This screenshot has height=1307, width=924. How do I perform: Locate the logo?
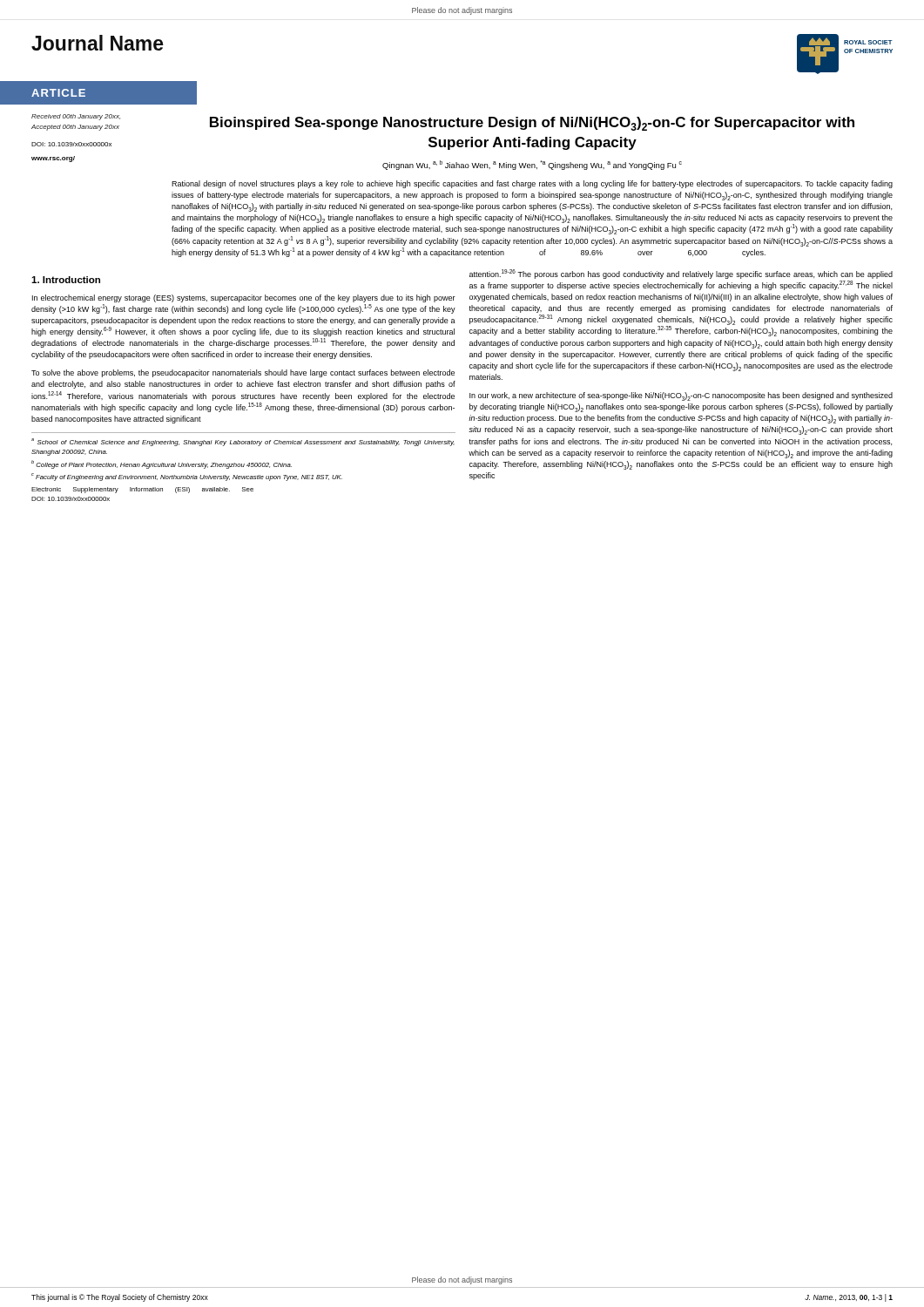(x=843, y=52)
